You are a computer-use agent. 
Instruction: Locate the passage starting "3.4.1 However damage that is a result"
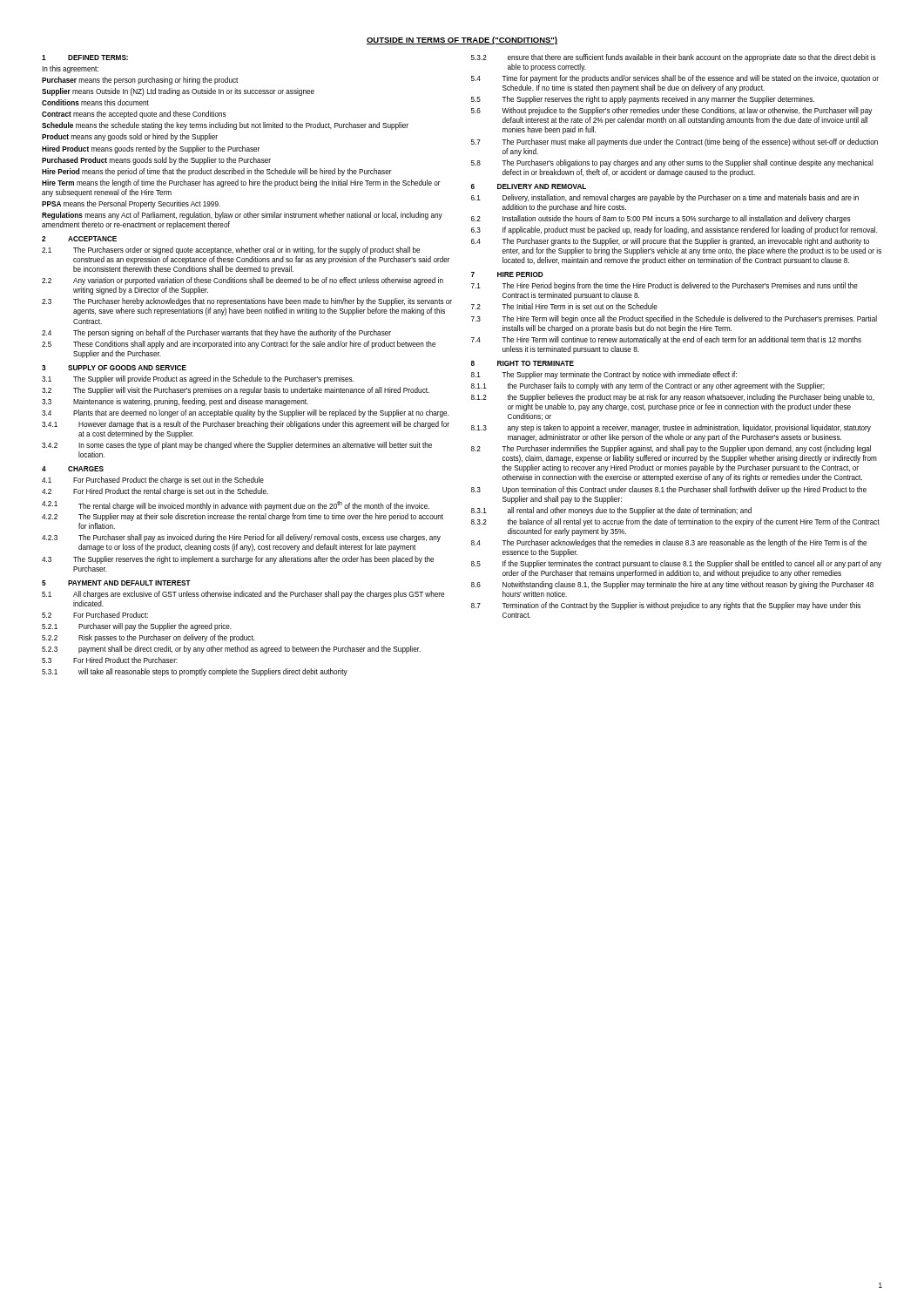(x=248, y=430)
